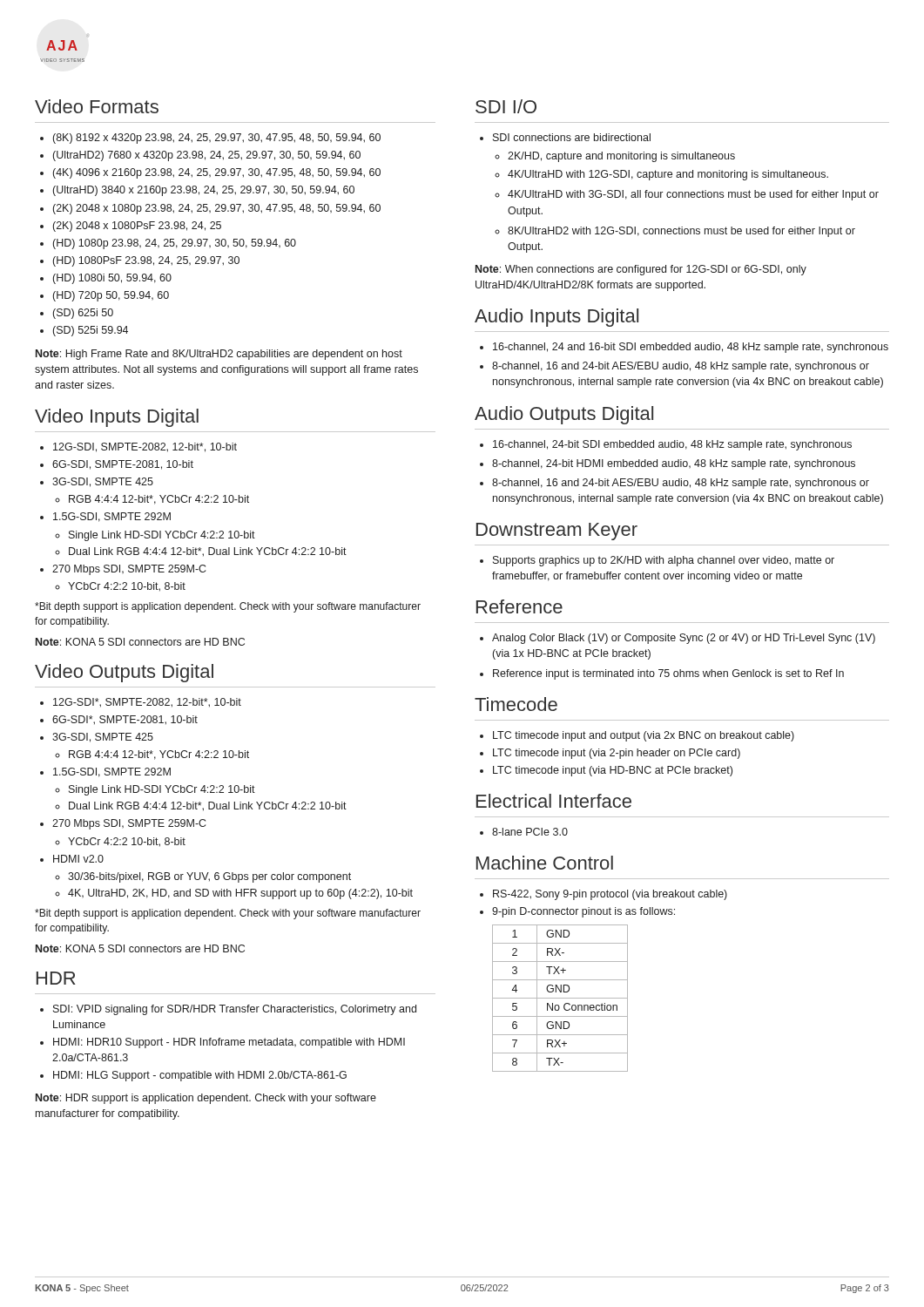Point to the block beginning "9-pin D-connector pinout"
The width and height of the screenshot is (924, 1307).
pyautogui.click(x=682, y=912)
